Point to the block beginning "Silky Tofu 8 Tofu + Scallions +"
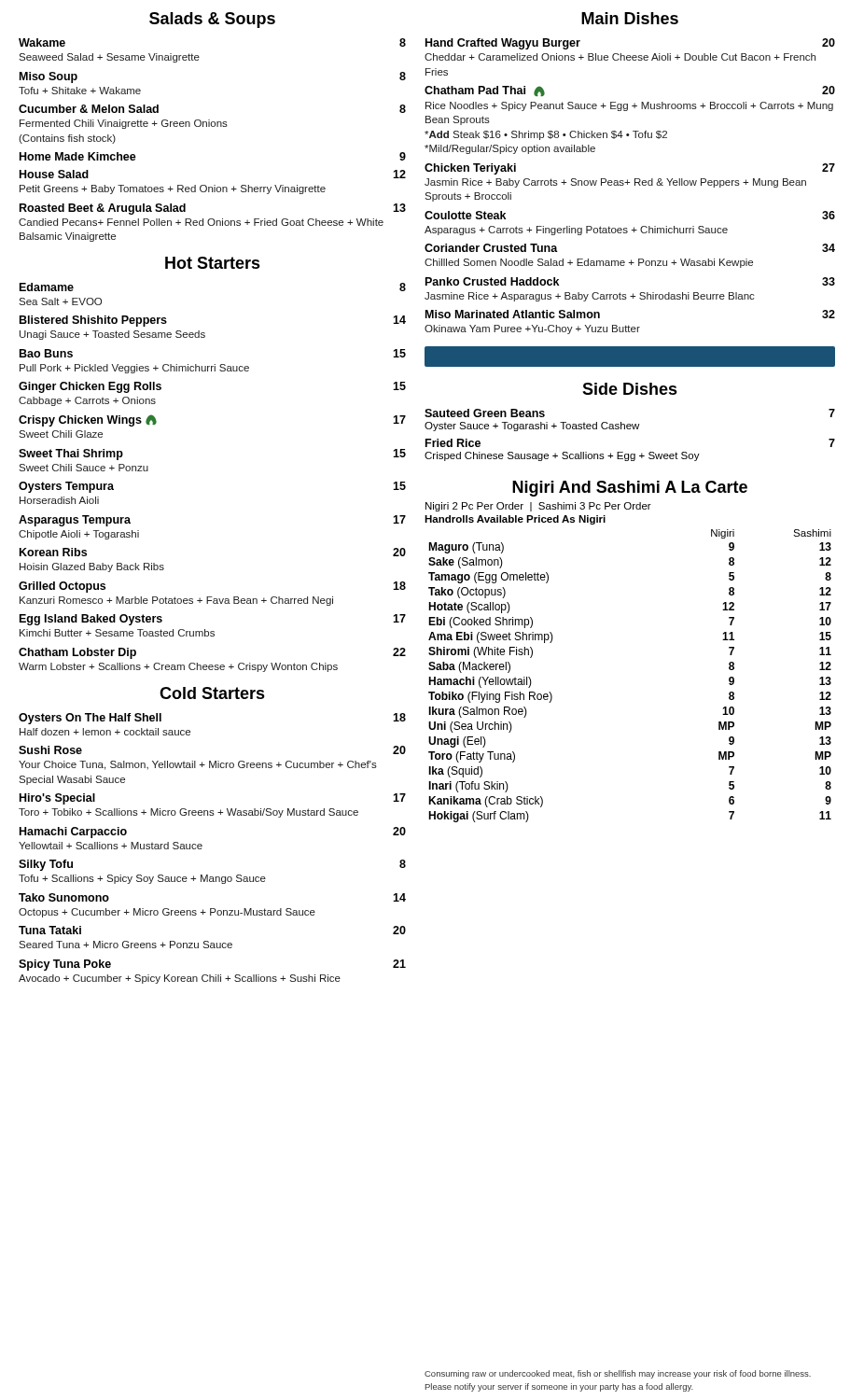The image size is (850, 1400). [212, 872]
